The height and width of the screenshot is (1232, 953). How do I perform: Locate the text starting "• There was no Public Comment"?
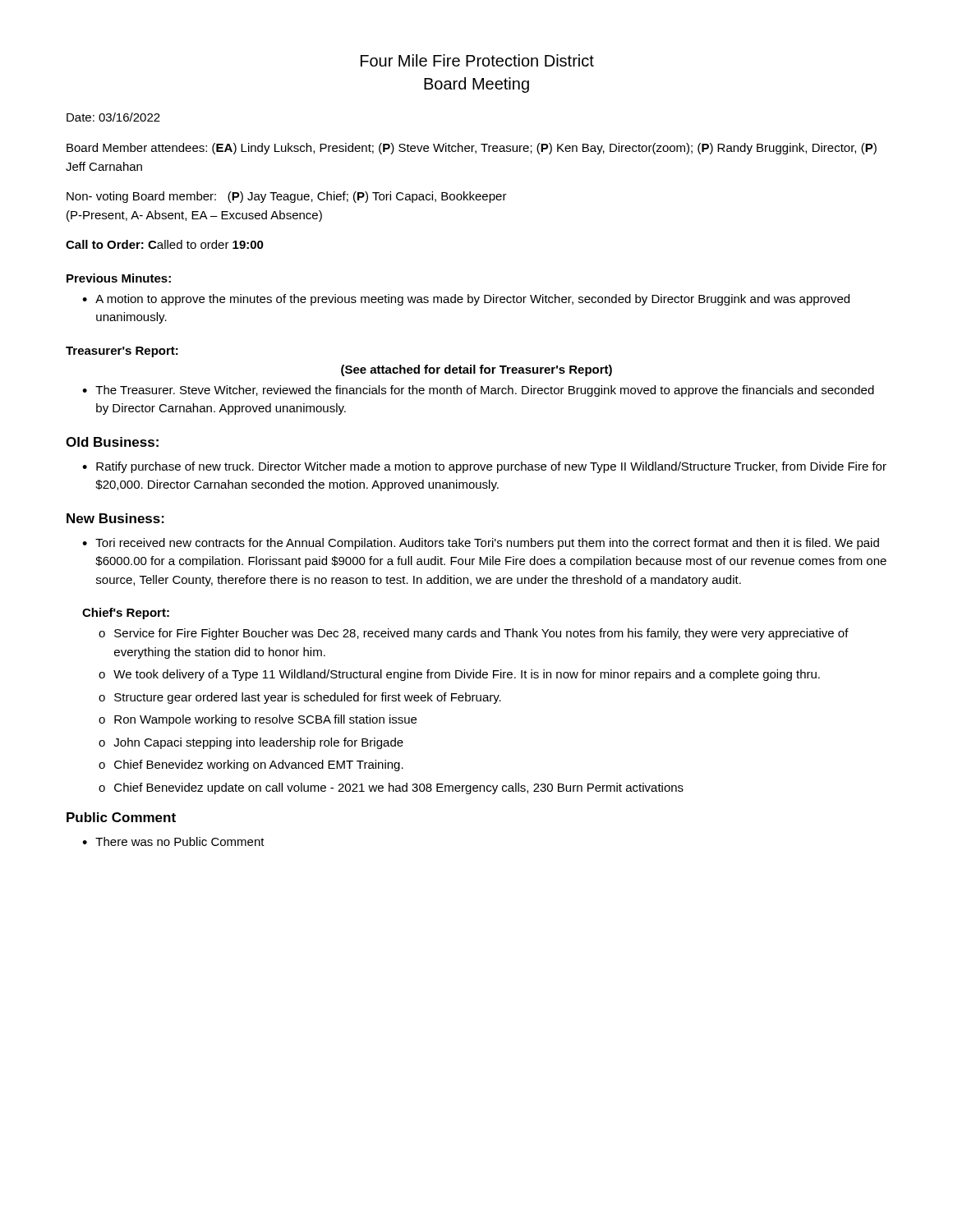coord(173,841)
